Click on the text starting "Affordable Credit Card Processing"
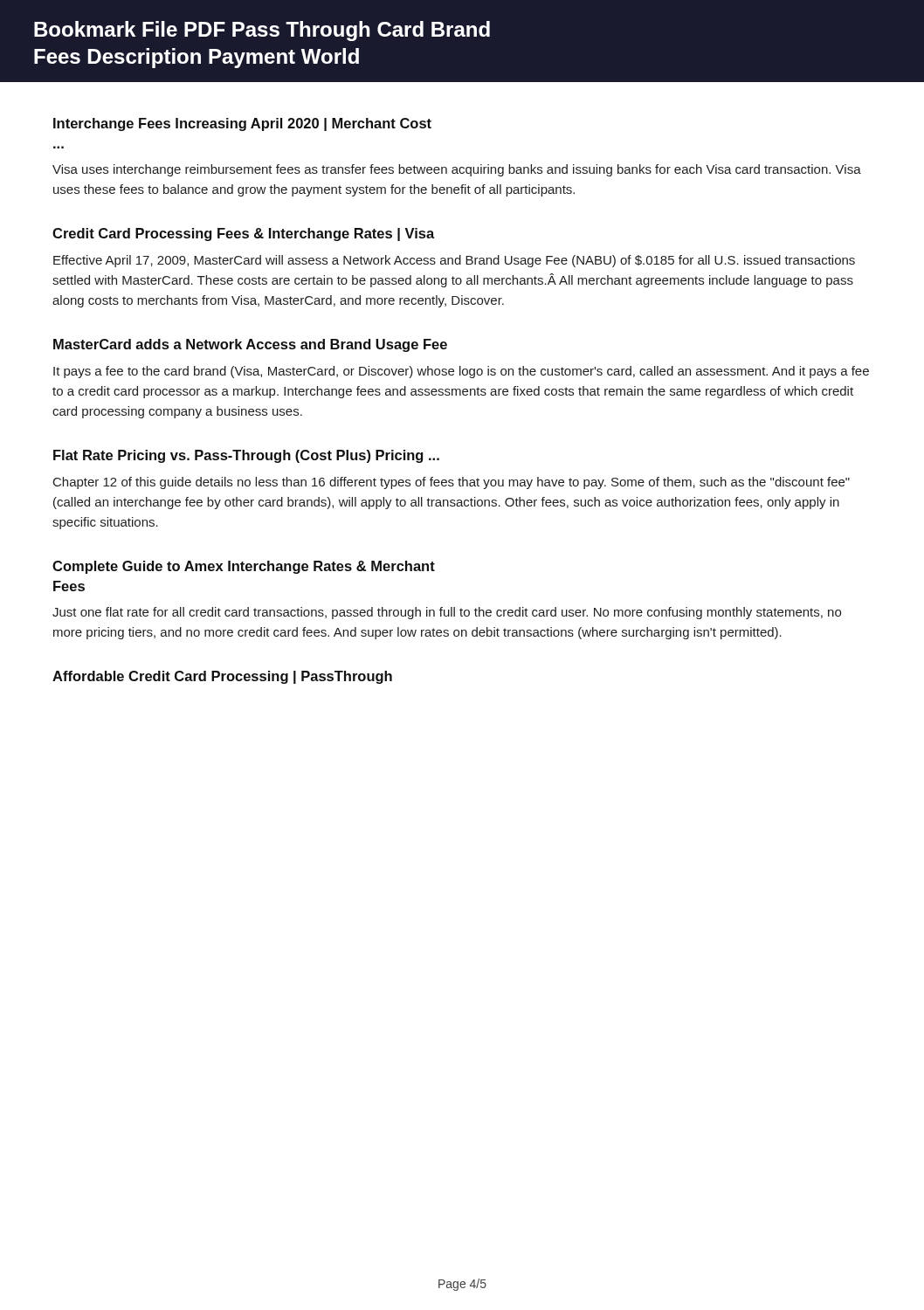Image resolution: width=924 pixels, height=1310 pixels. (x=223, y=676)
